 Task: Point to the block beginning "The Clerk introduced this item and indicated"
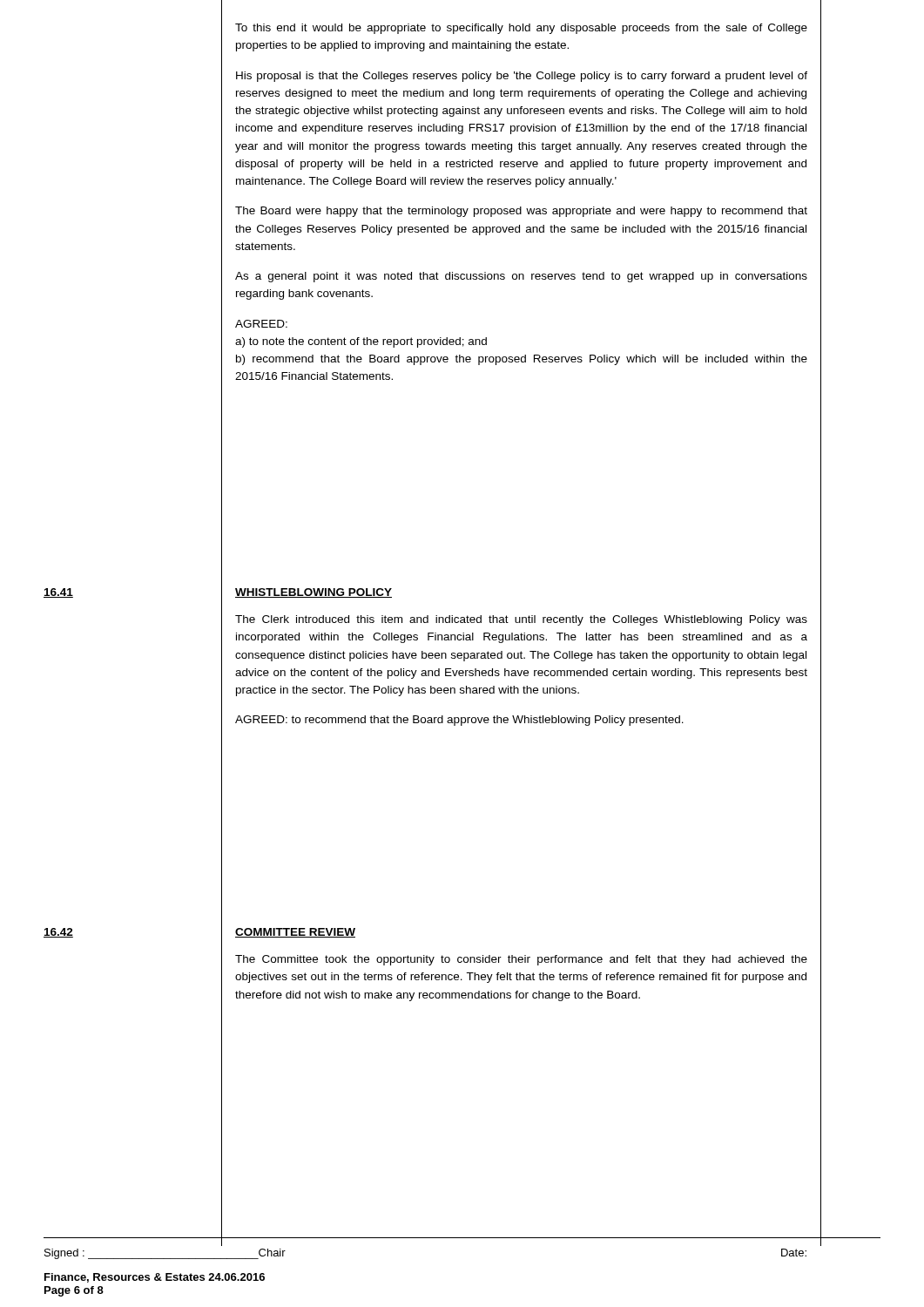pyautogui.click(x=521, y=654)
